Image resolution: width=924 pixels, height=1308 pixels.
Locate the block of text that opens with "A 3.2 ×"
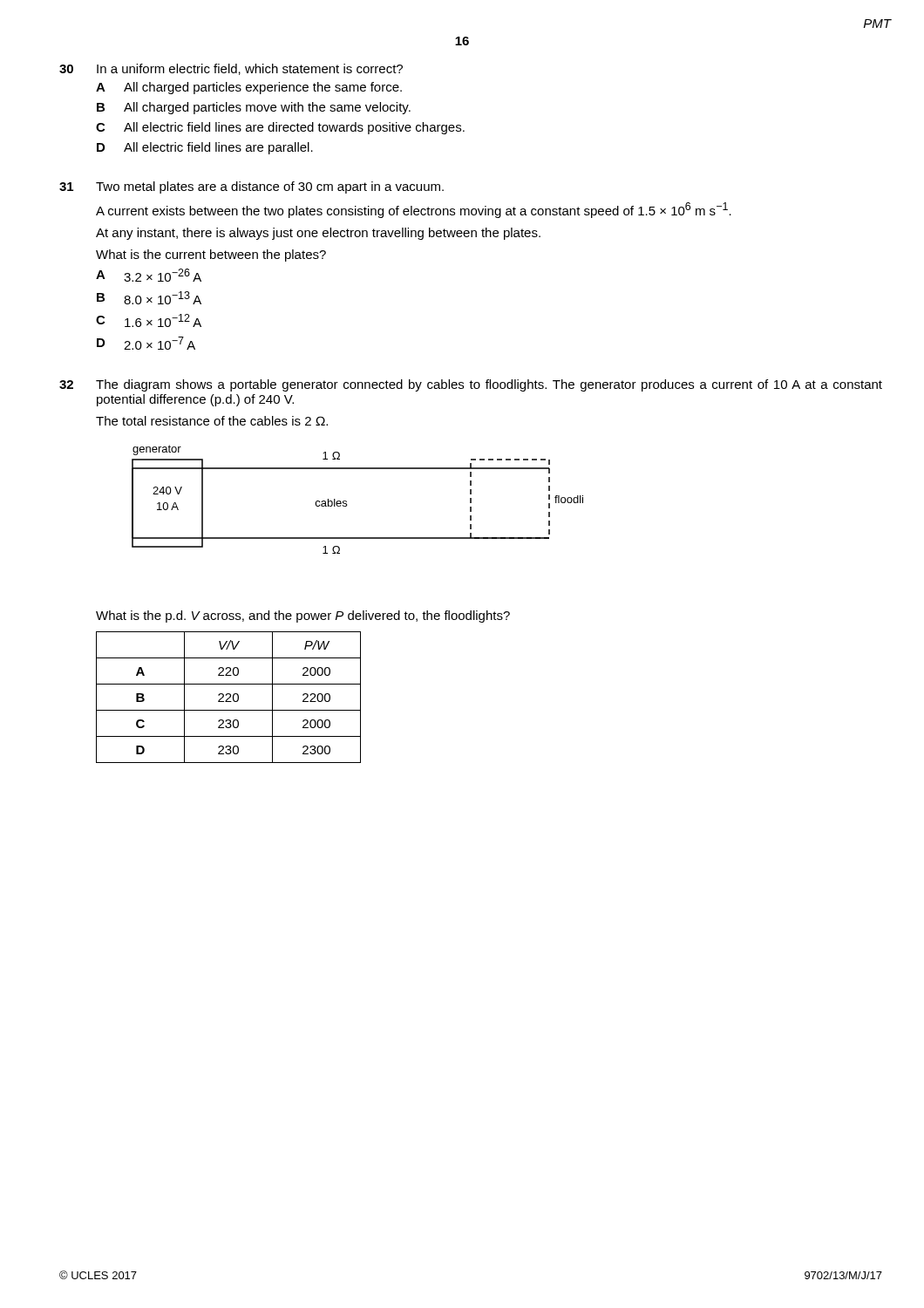click(149, 275)
